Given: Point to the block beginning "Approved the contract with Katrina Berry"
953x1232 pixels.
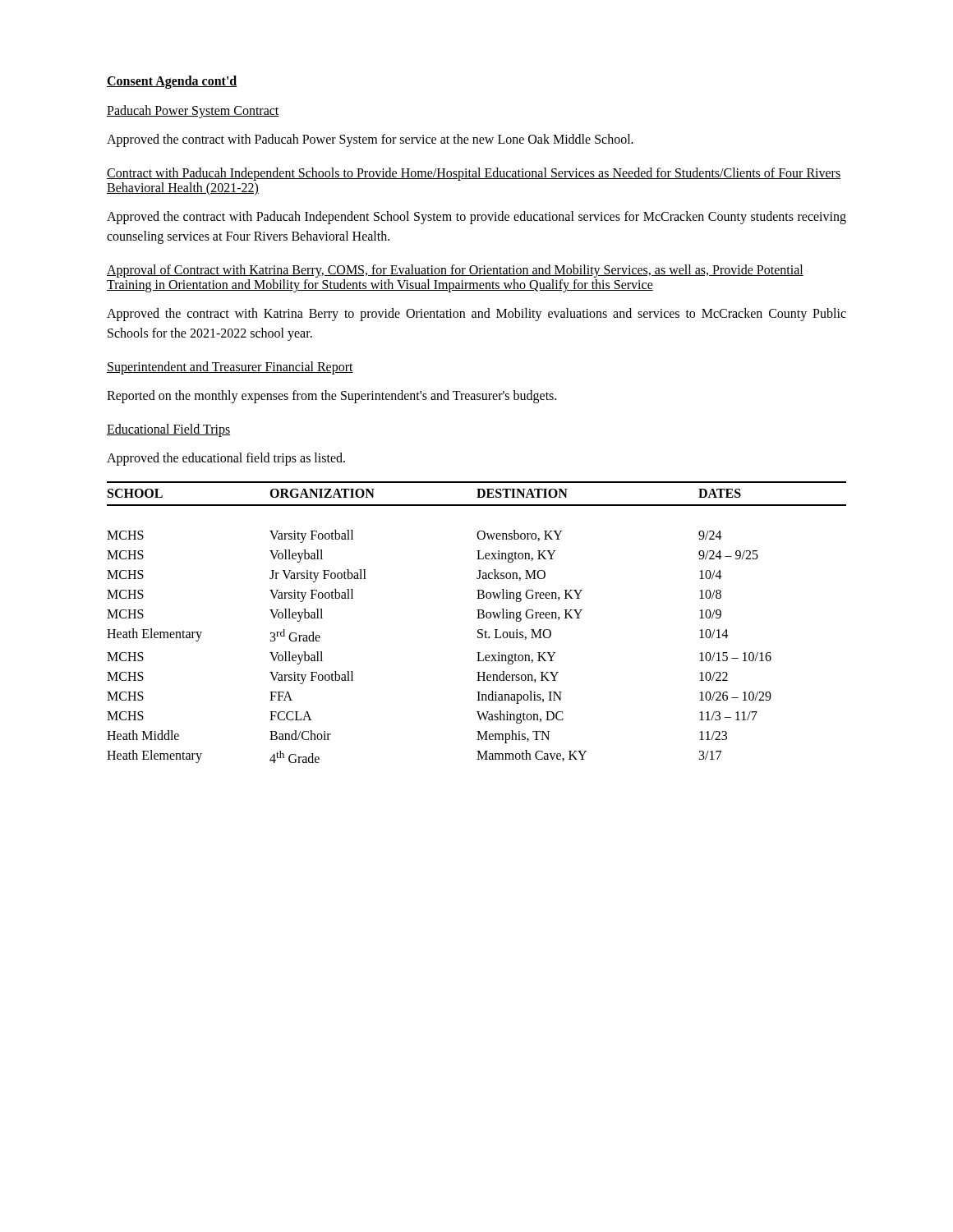Looking at the screenshot, I should click(x=476, y=323).
